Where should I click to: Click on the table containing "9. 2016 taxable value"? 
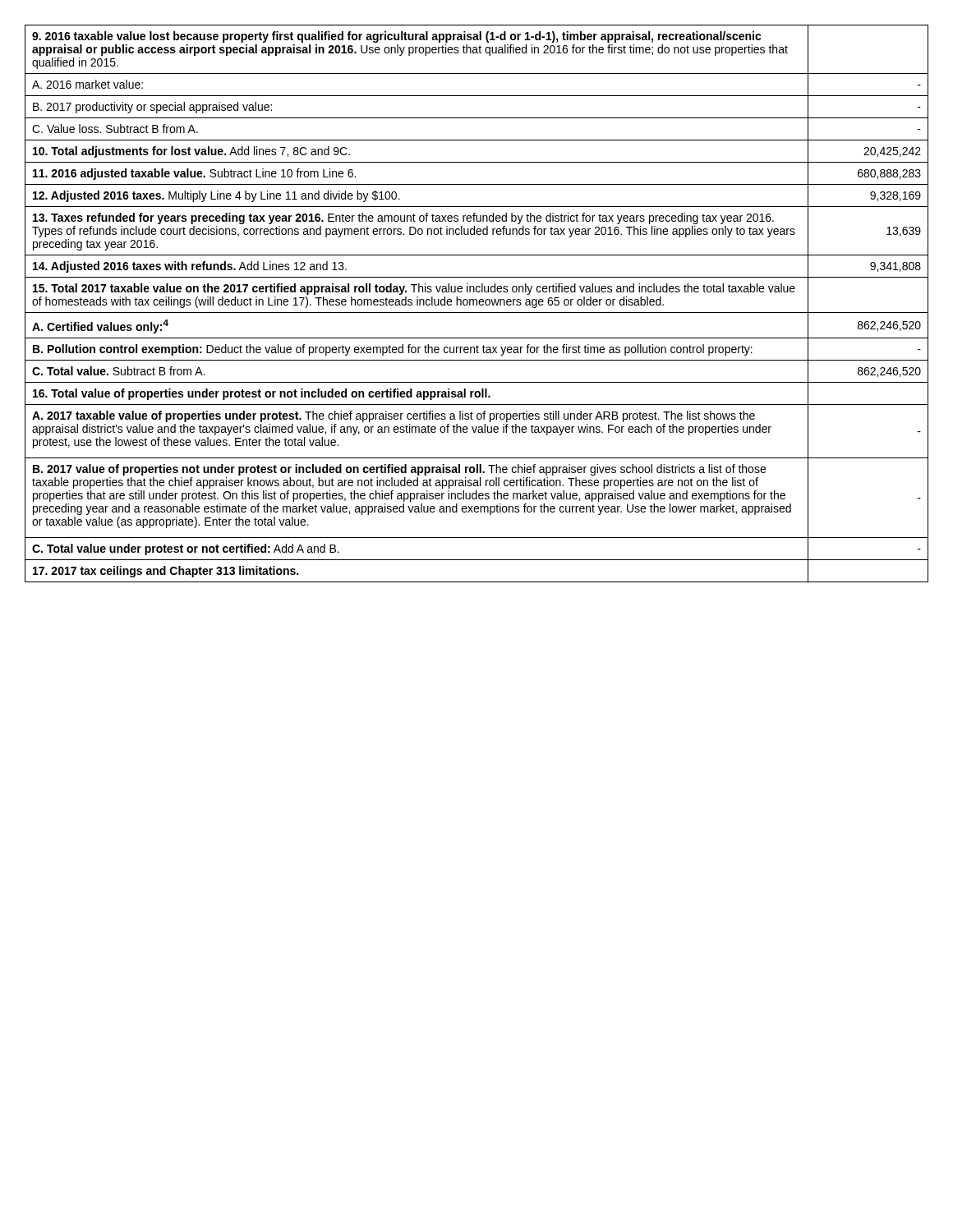pyautogui.click(x=476, y=303)
